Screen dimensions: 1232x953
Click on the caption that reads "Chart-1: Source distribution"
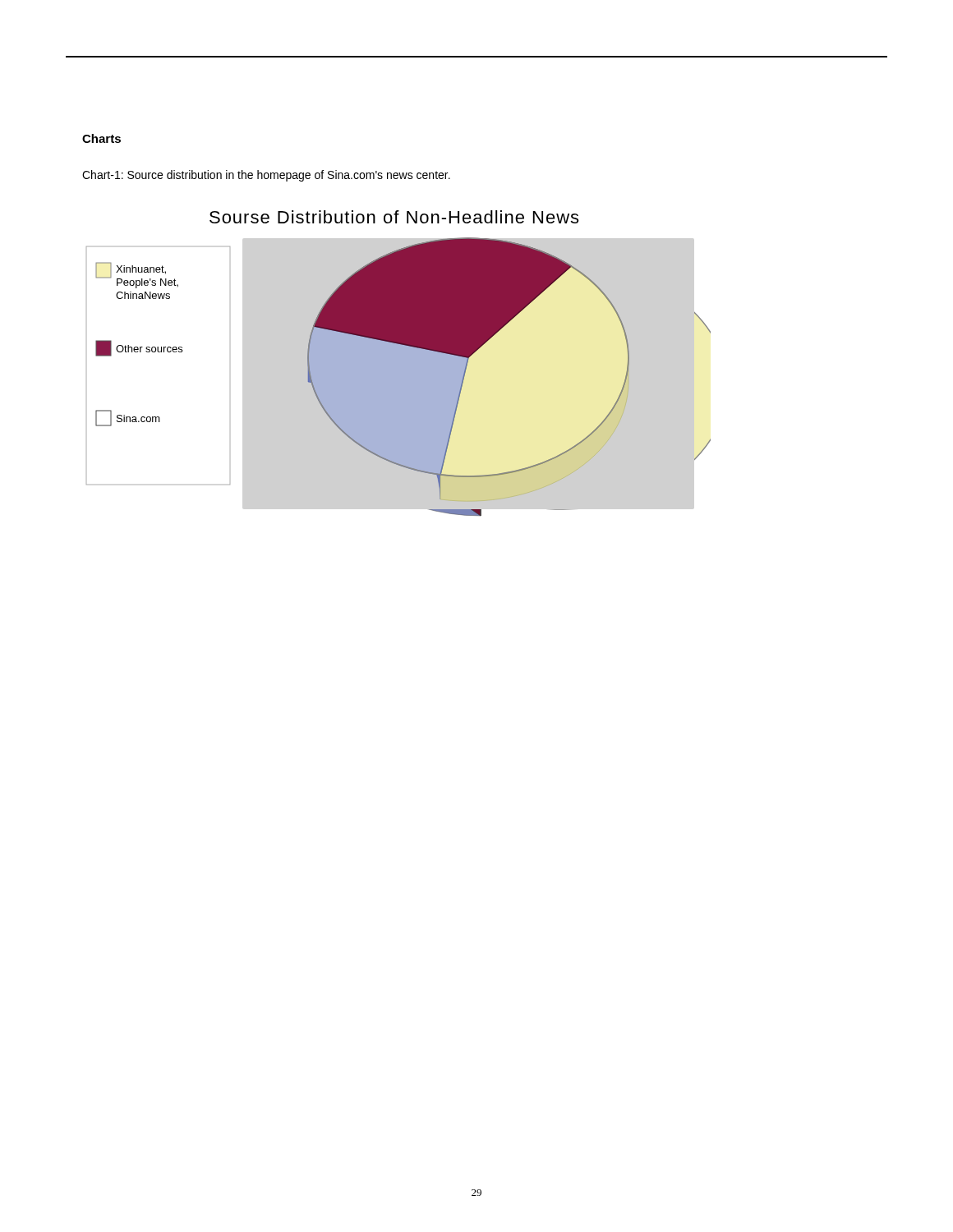click(266, 175)
